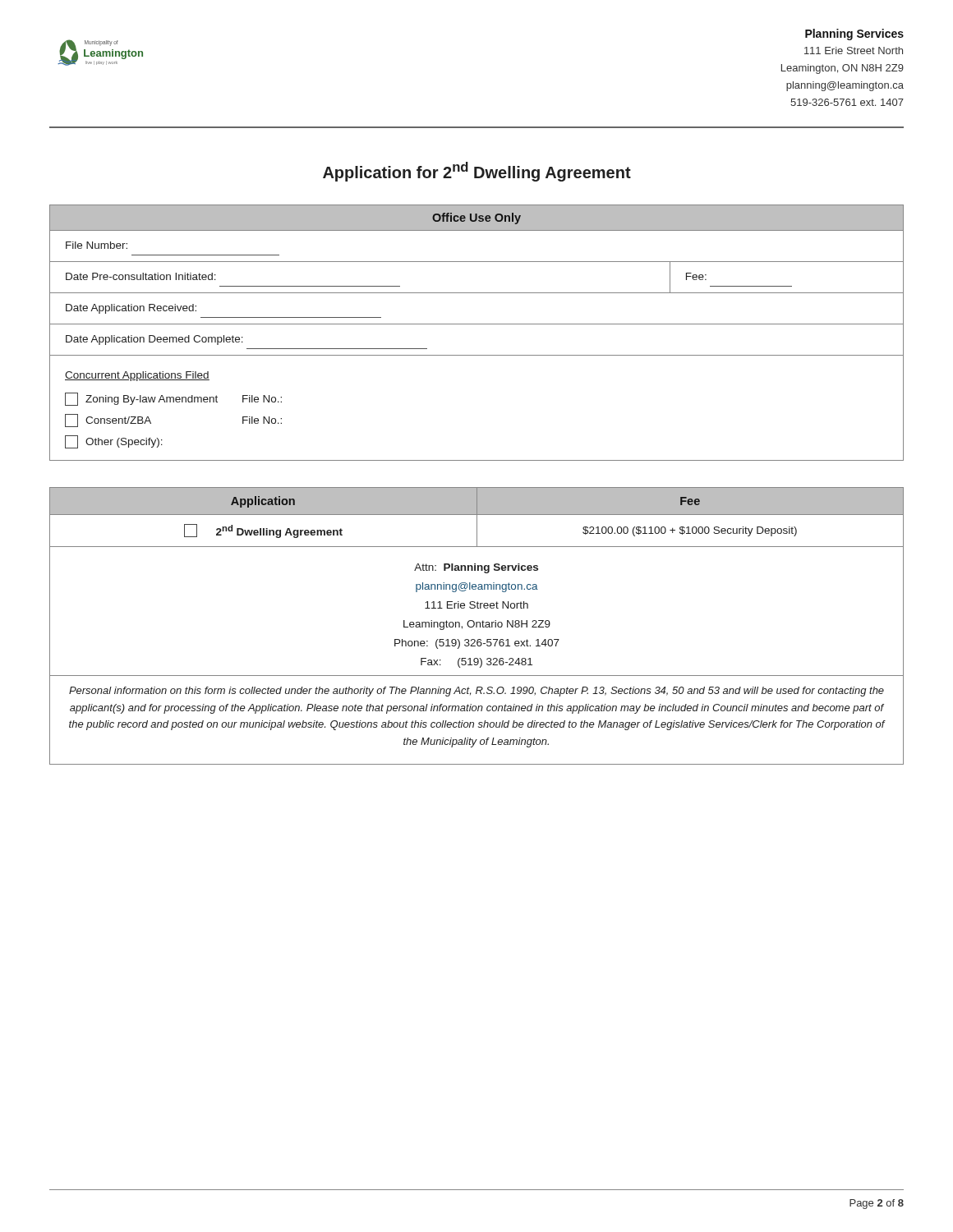953x1232 pixels.
Task: Navigate to the region starting "Attn: Planning Services planning@leamington.ca 111 Erie Street"
Action: tap(476, 614)
